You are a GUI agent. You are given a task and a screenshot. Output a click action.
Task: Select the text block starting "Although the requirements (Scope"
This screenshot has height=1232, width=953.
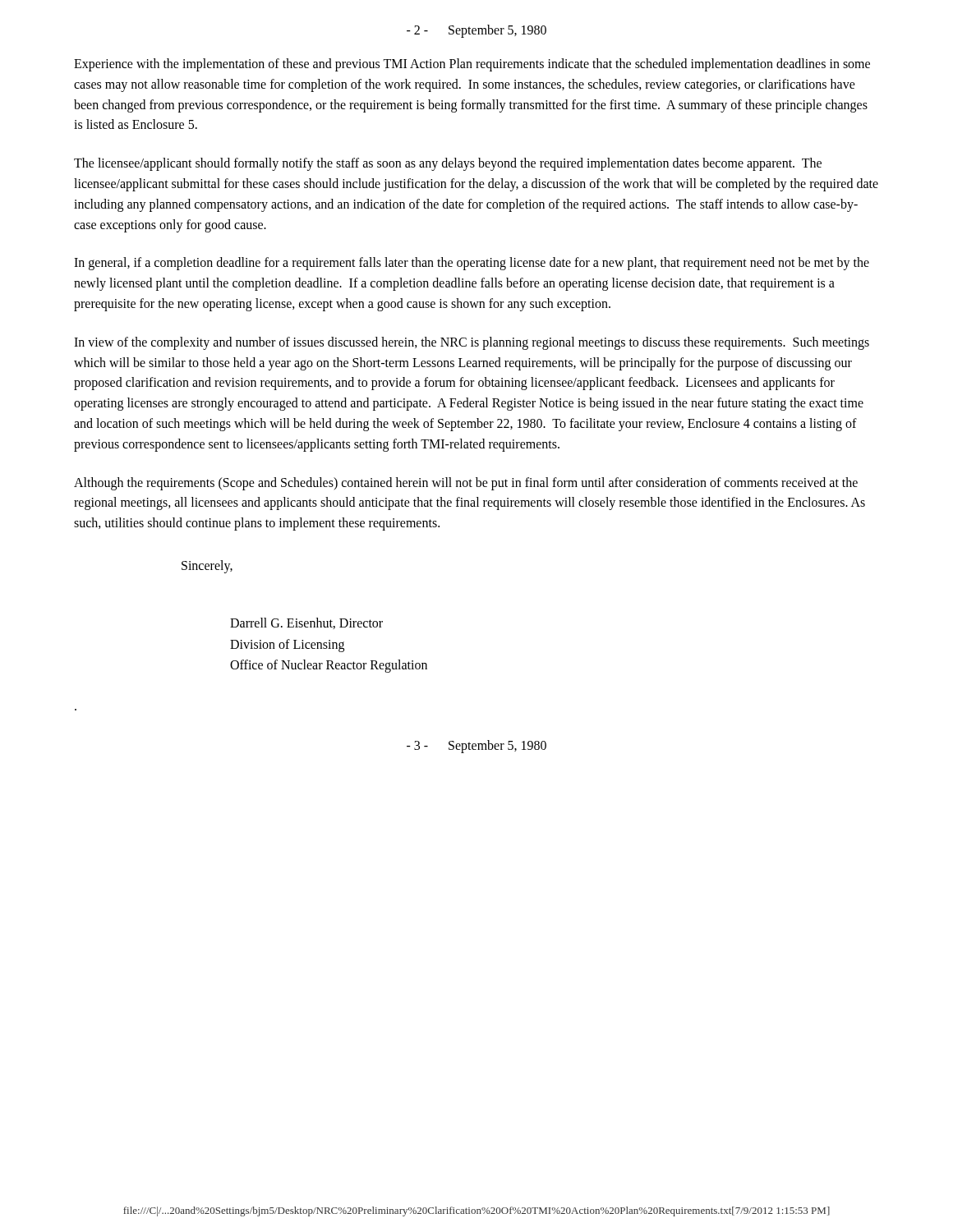(470, 503)
